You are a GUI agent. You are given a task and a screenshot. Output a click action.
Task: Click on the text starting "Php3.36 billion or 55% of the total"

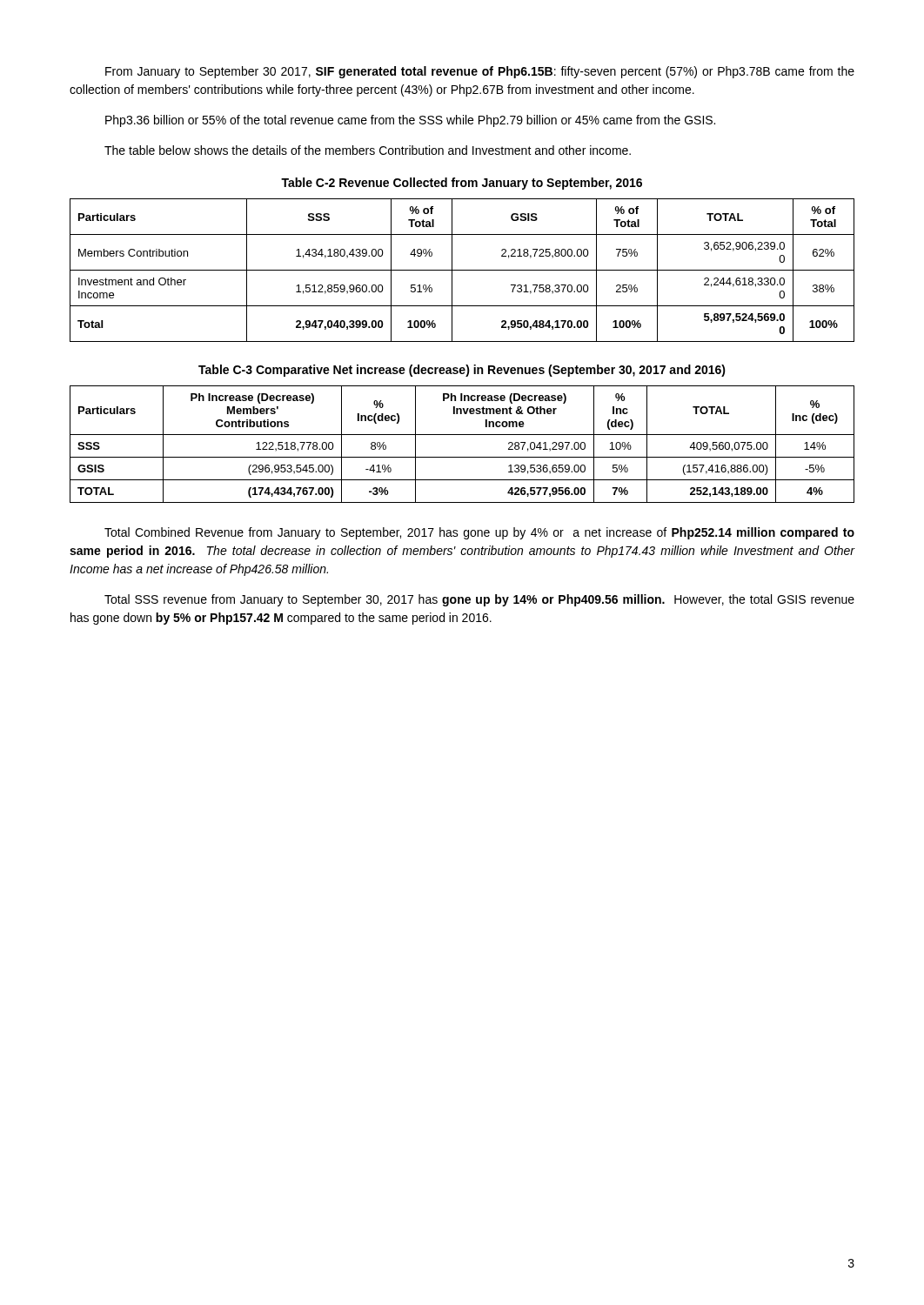pos(410,120)
